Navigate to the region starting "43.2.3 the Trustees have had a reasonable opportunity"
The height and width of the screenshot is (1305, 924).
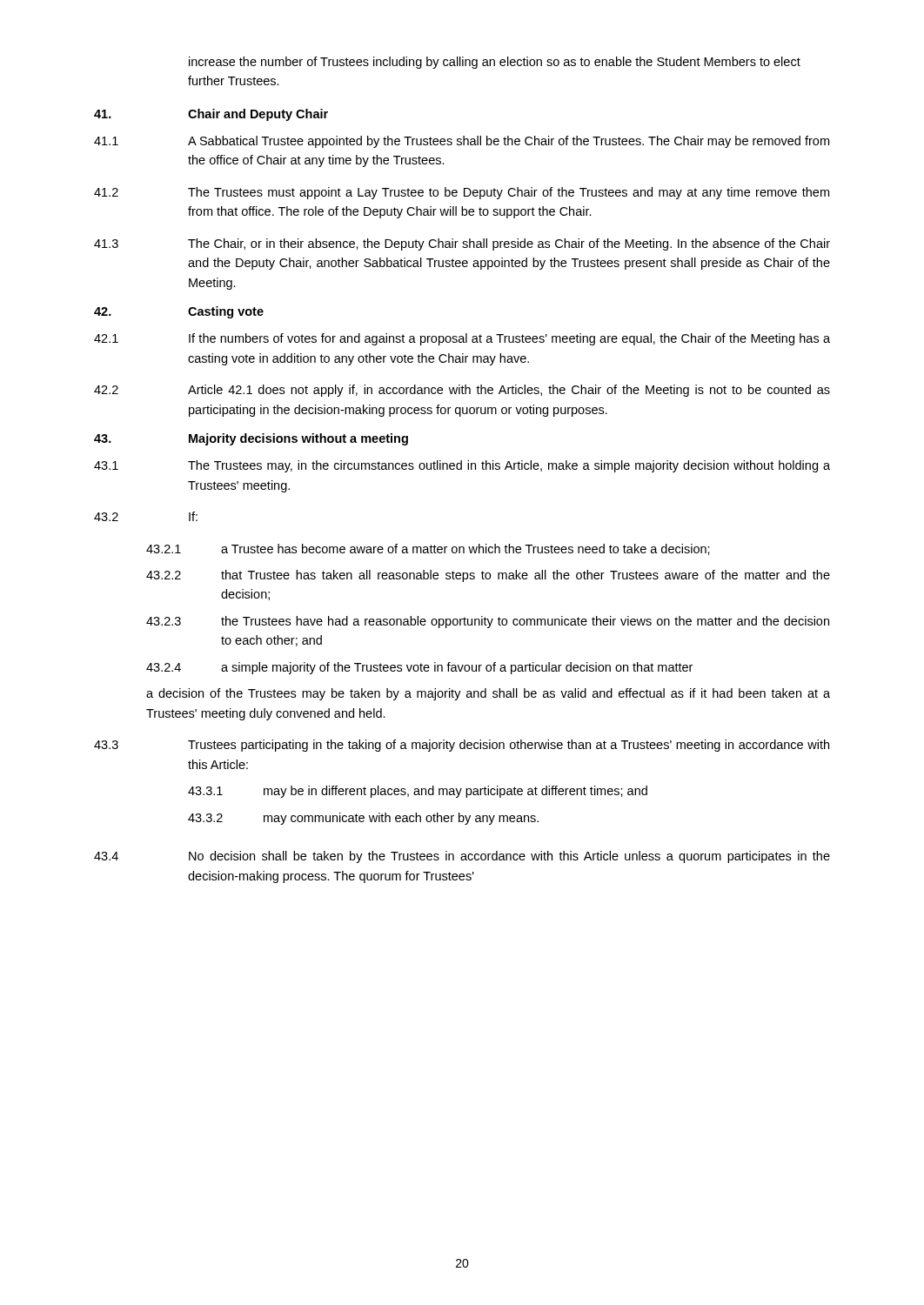488,631
